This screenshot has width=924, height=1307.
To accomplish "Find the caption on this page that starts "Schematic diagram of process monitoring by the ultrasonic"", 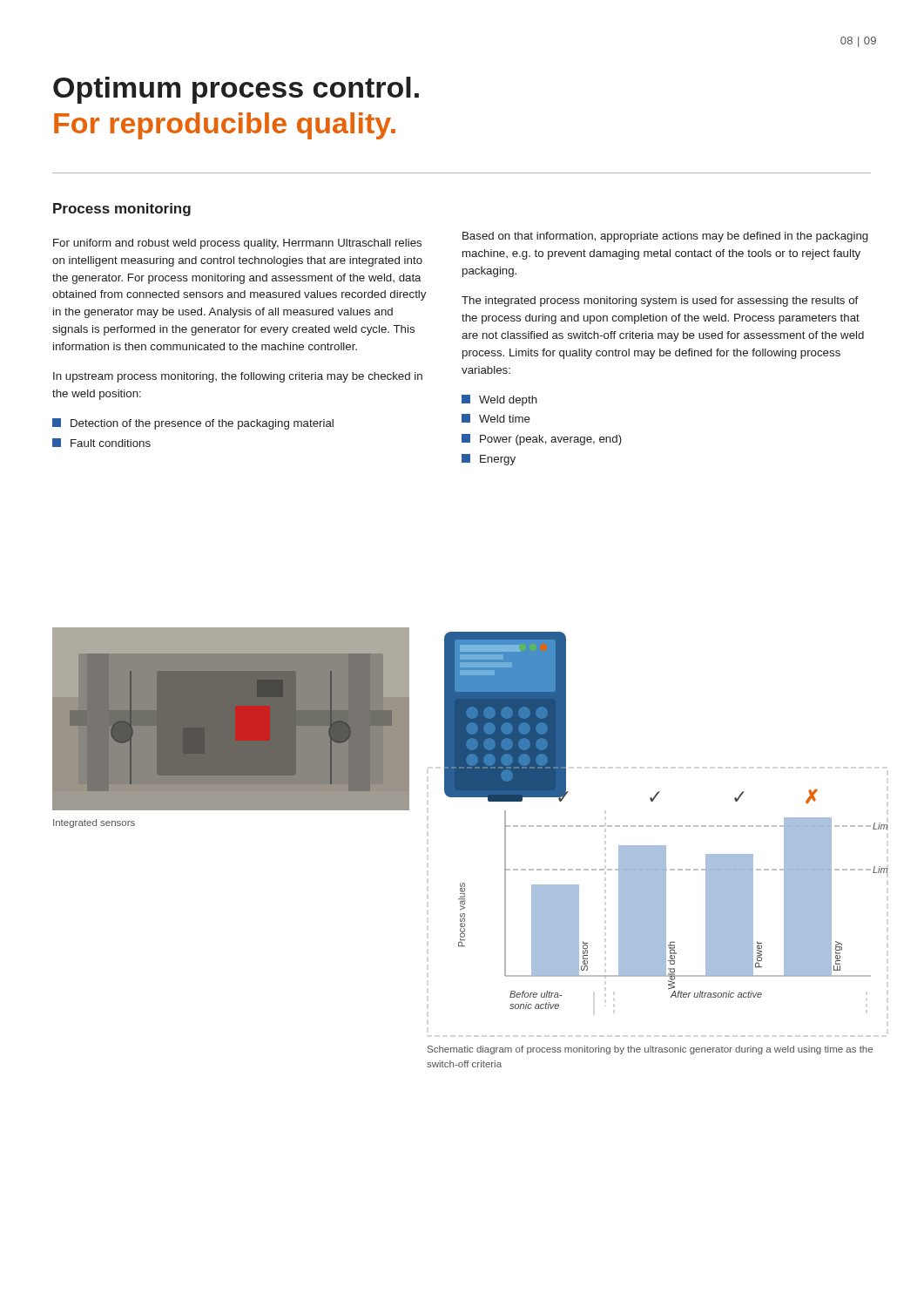I will click(x=650, y=1056).
